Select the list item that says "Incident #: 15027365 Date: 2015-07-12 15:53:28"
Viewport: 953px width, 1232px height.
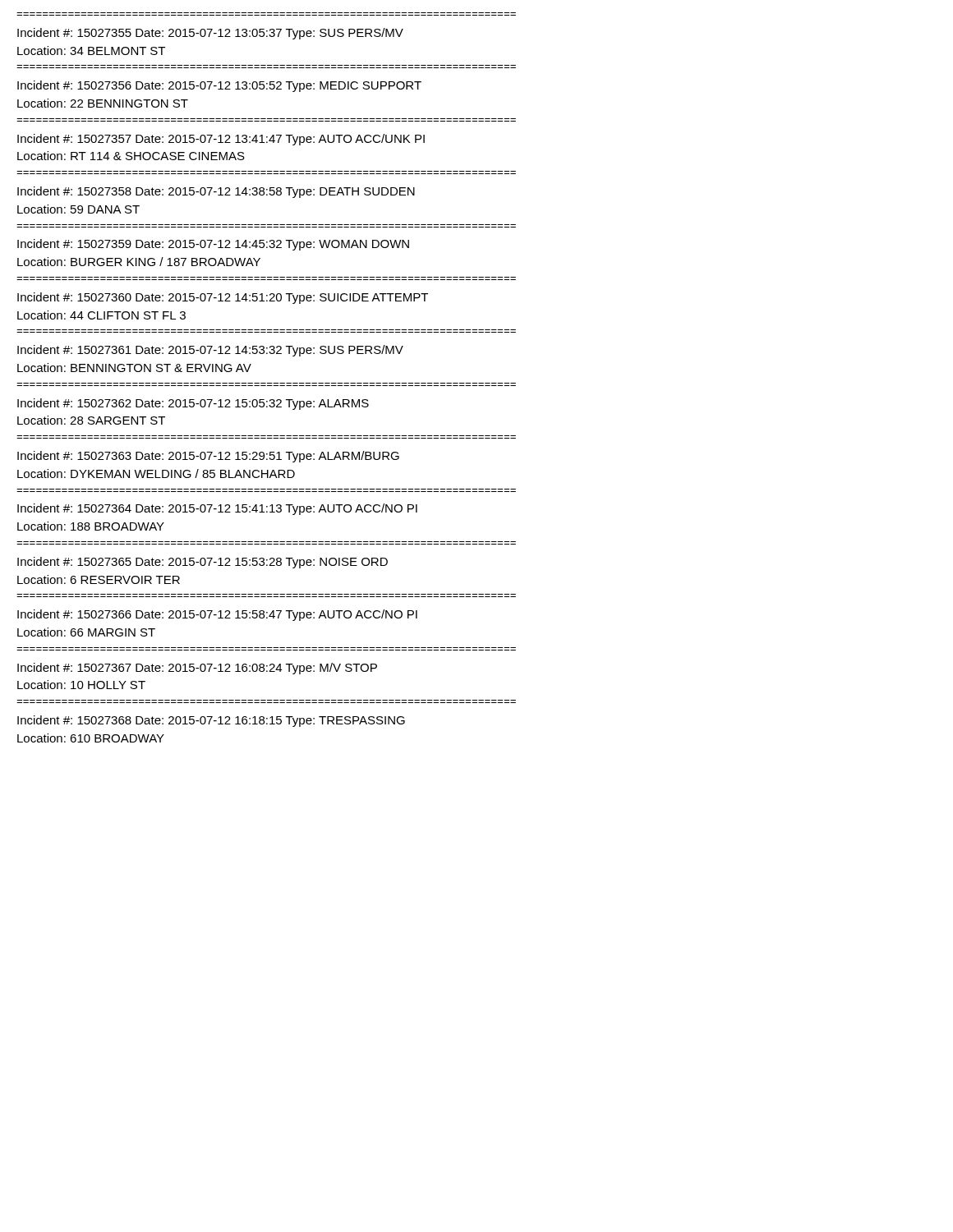[202, 570]
